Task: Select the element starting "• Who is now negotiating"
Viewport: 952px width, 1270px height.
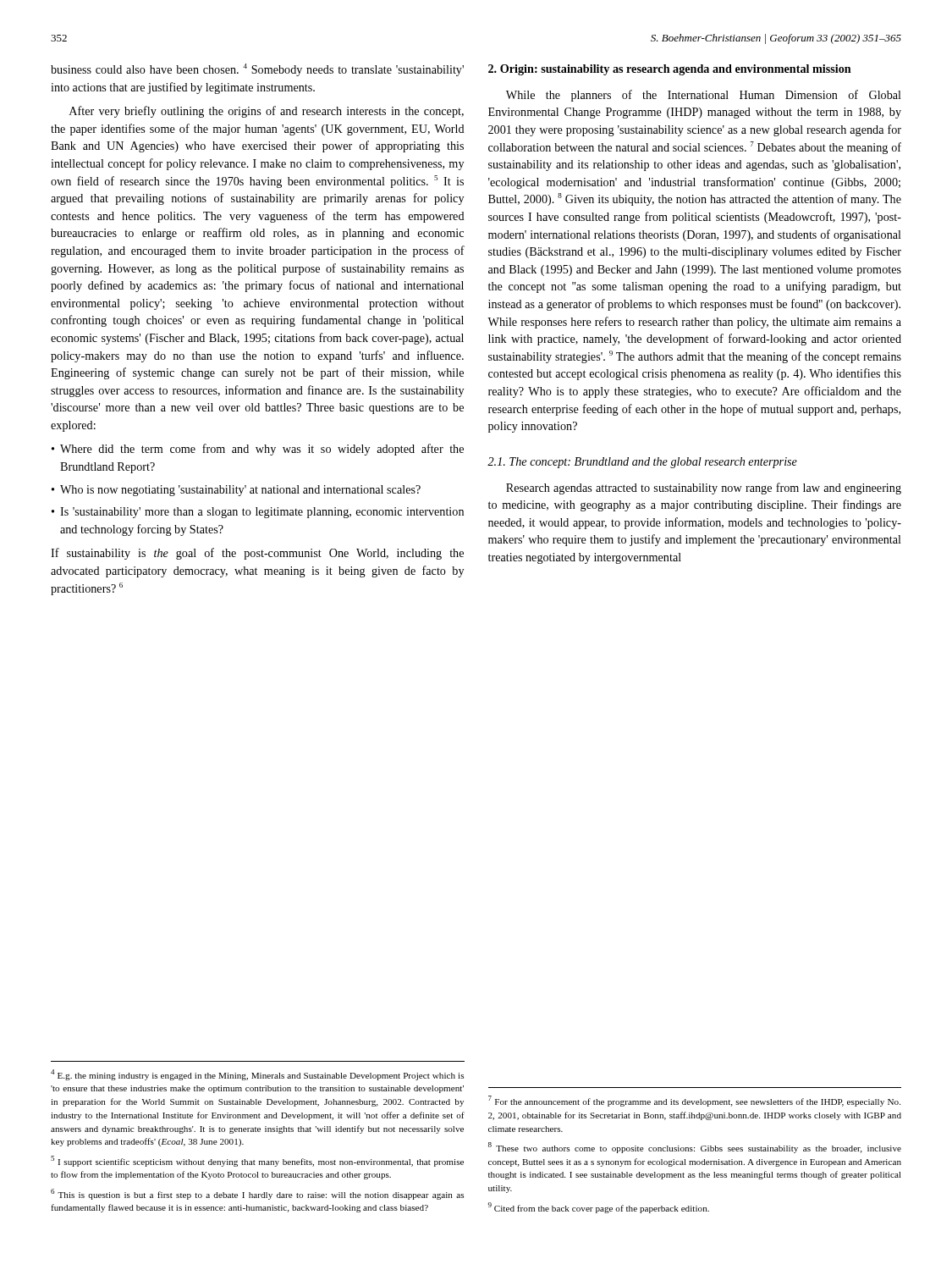Action: [257, 489]
